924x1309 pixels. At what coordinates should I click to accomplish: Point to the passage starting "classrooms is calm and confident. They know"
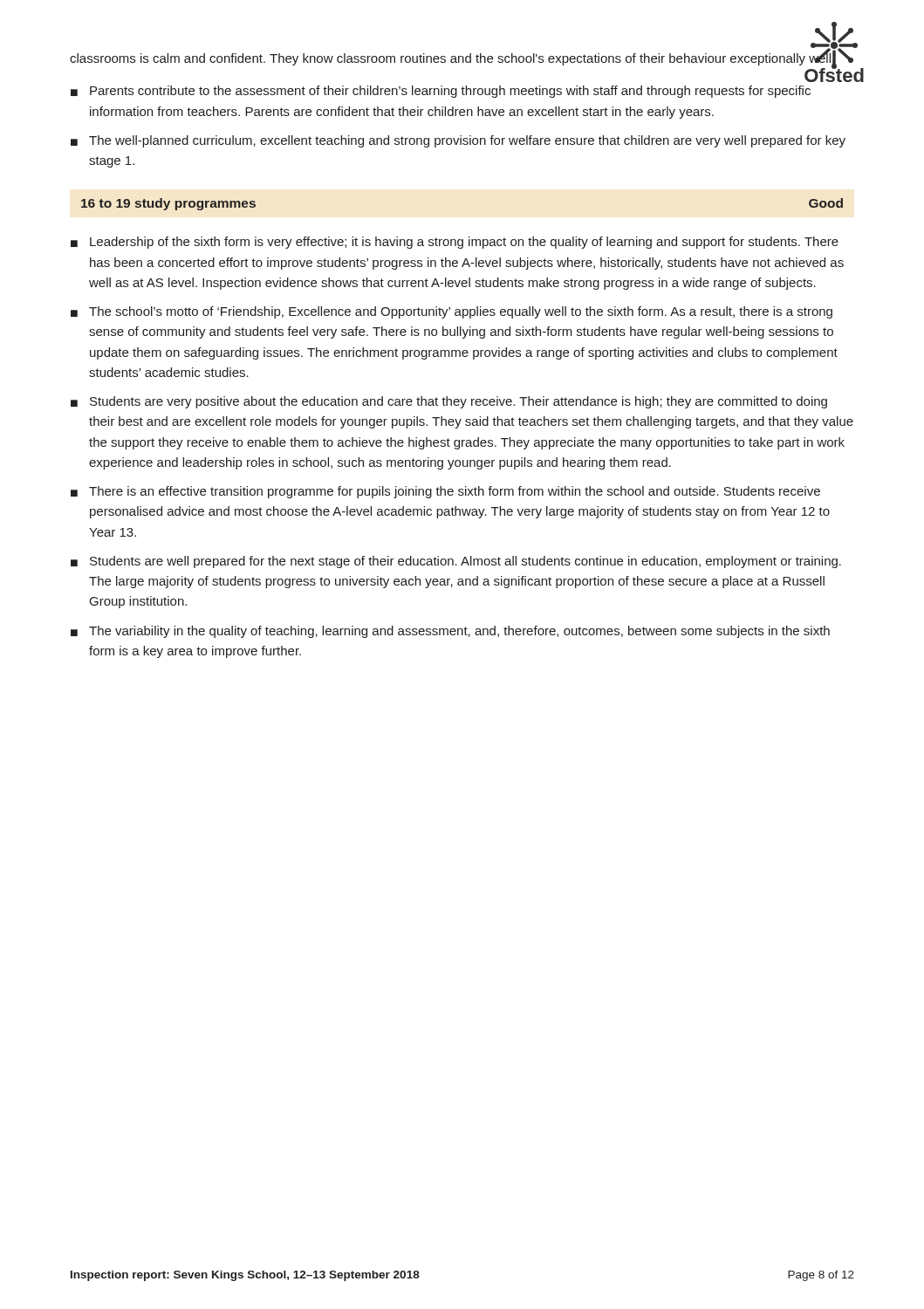point(452,58)
